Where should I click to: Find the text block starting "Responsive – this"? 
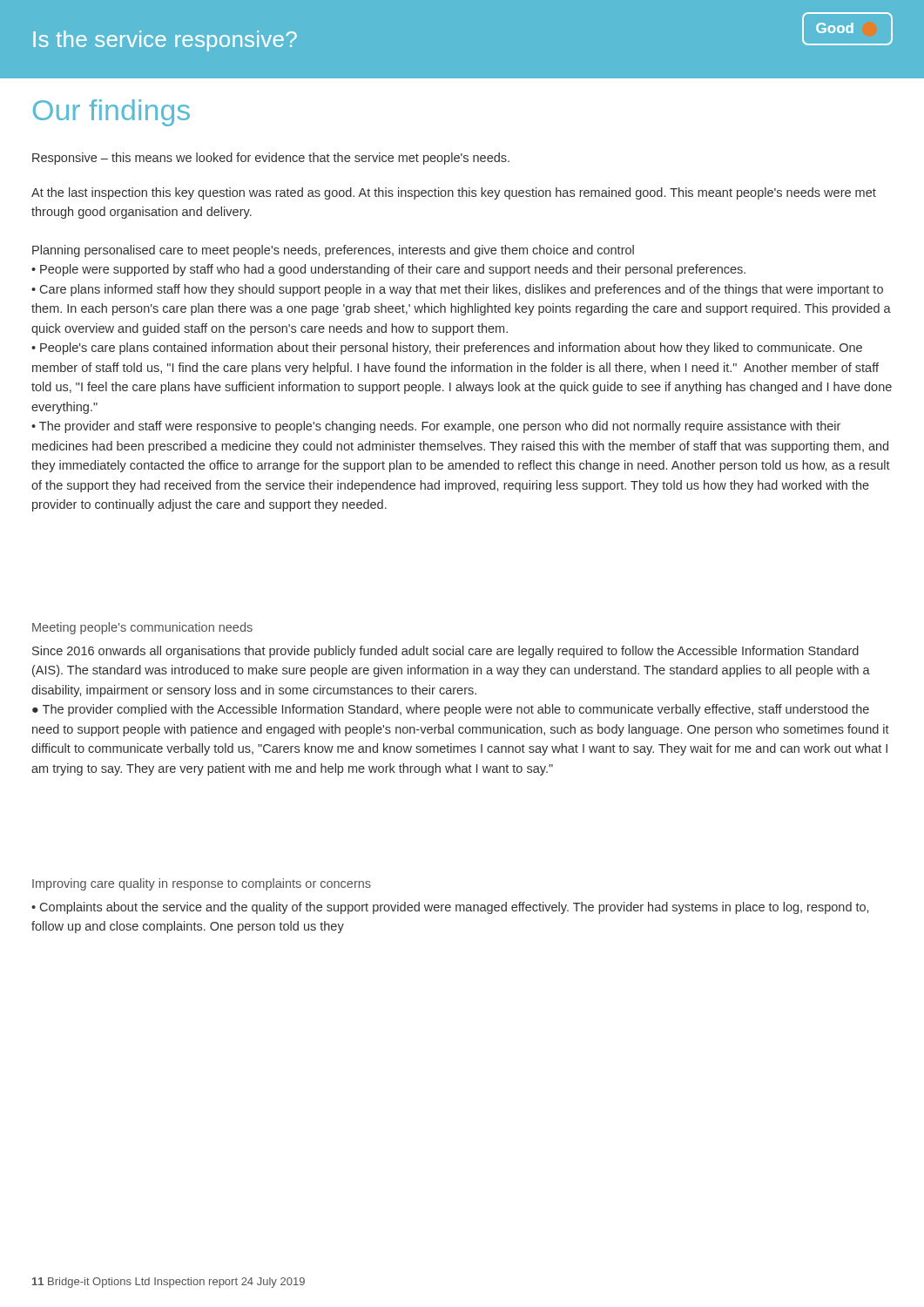coord(271,158)
